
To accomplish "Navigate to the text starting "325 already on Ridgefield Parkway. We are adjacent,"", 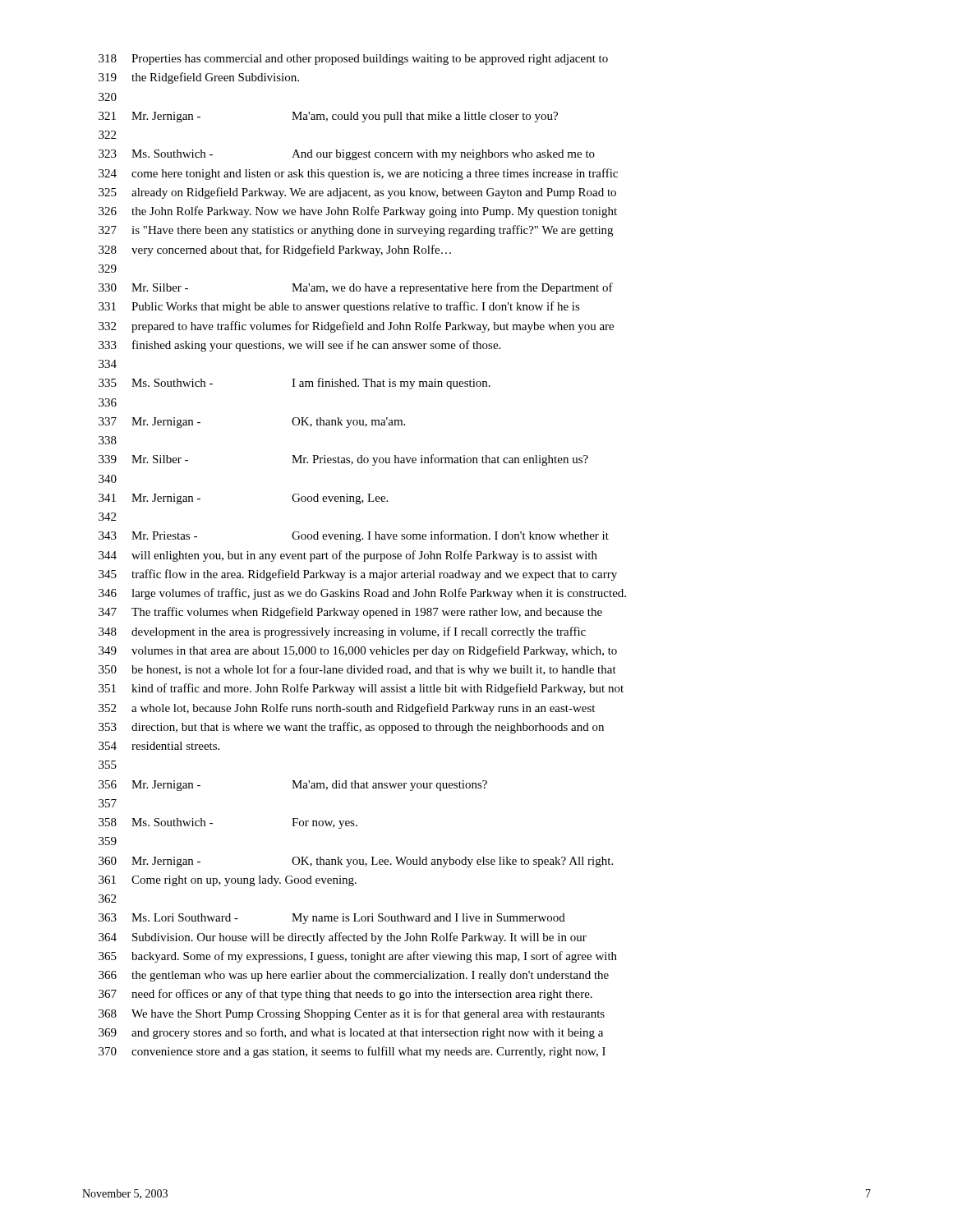I will click(x=476, y=192).
